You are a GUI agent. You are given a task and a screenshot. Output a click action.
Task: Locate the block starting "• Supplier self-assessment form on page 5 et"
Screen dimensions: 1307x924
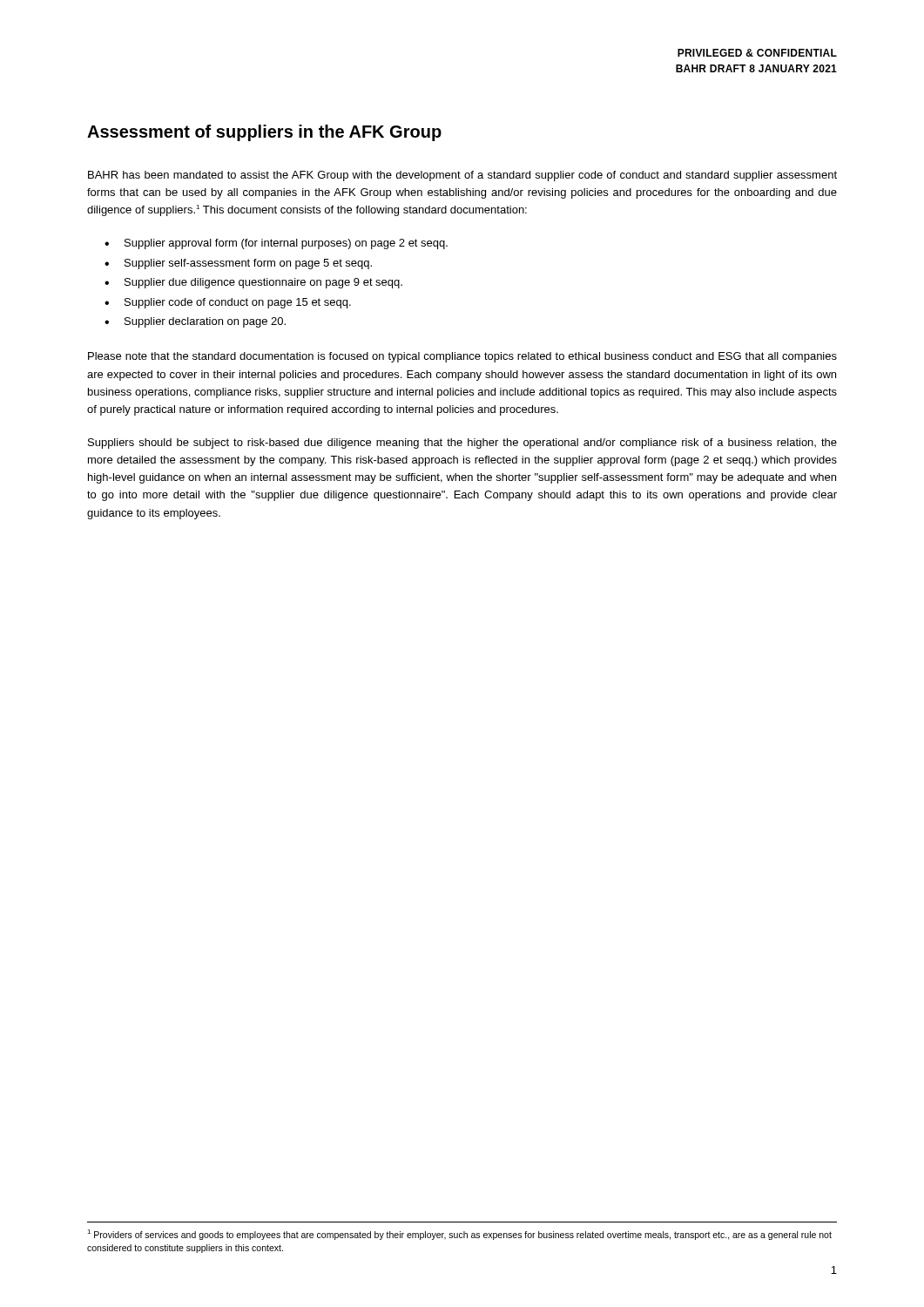239,264
